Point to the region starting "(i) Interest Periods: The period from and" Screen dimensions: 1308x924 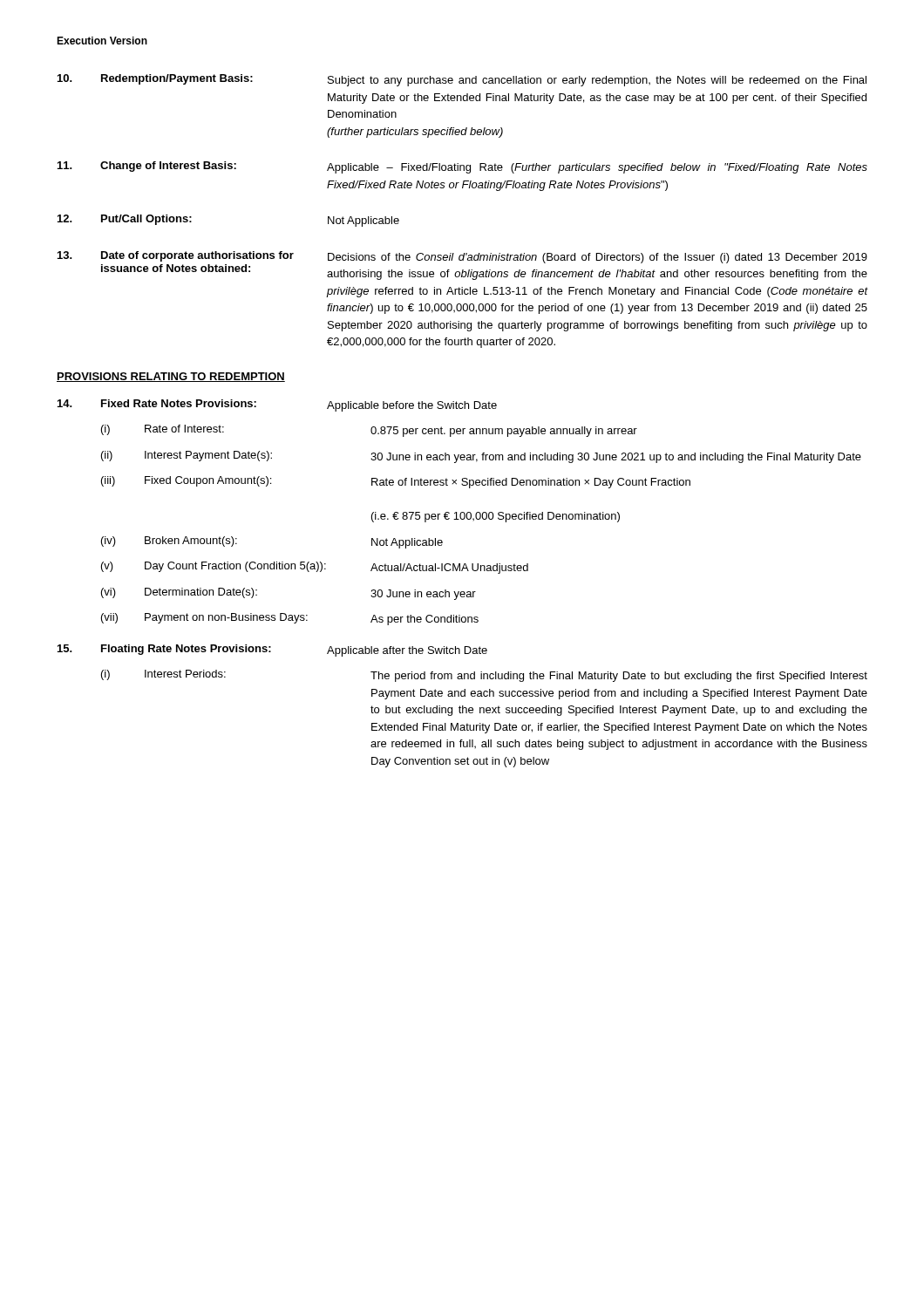pos(462,718)
